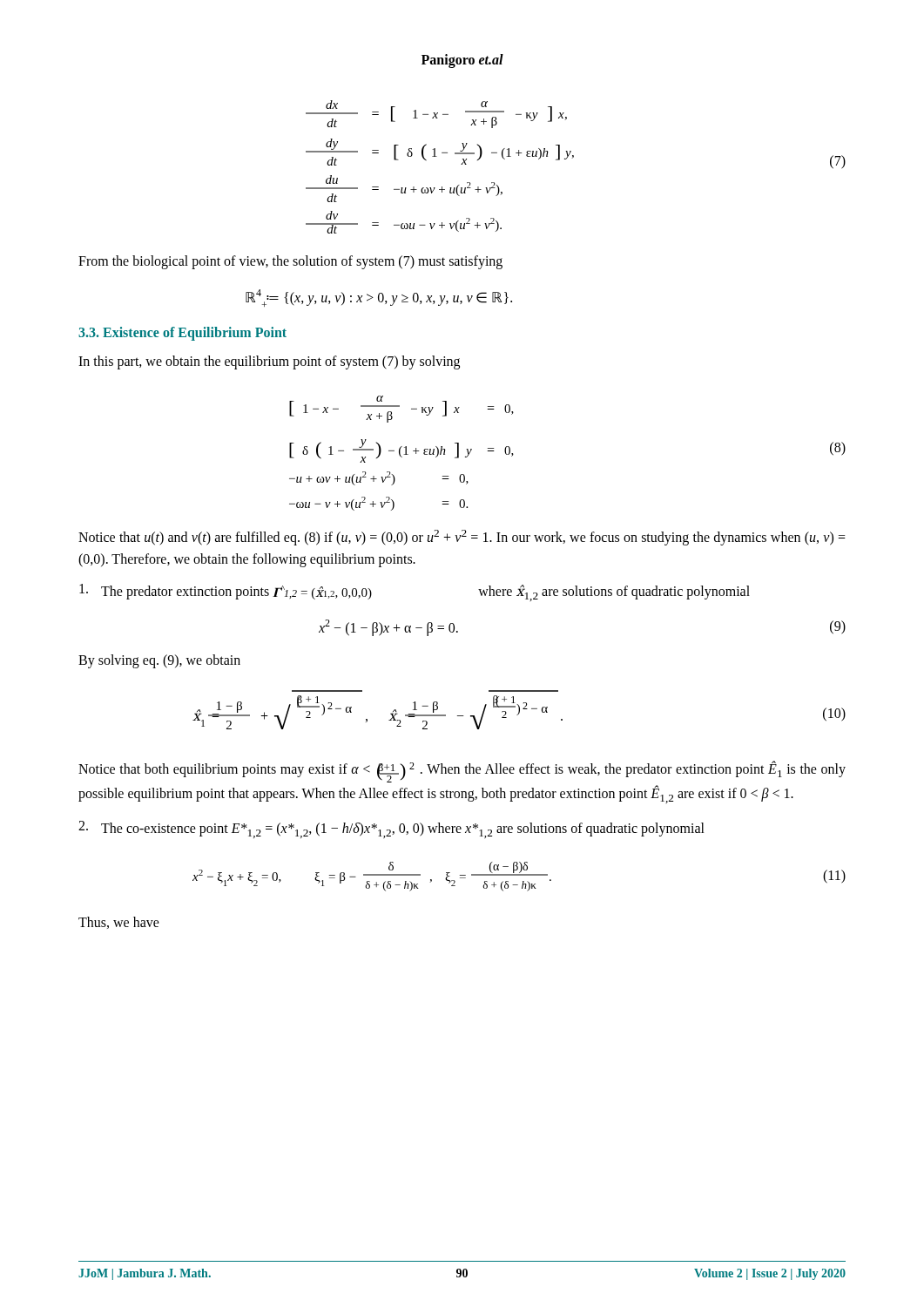Click on the region starting "Thus, we have"
924x1307 pixels.
click(x=119, y=922)
